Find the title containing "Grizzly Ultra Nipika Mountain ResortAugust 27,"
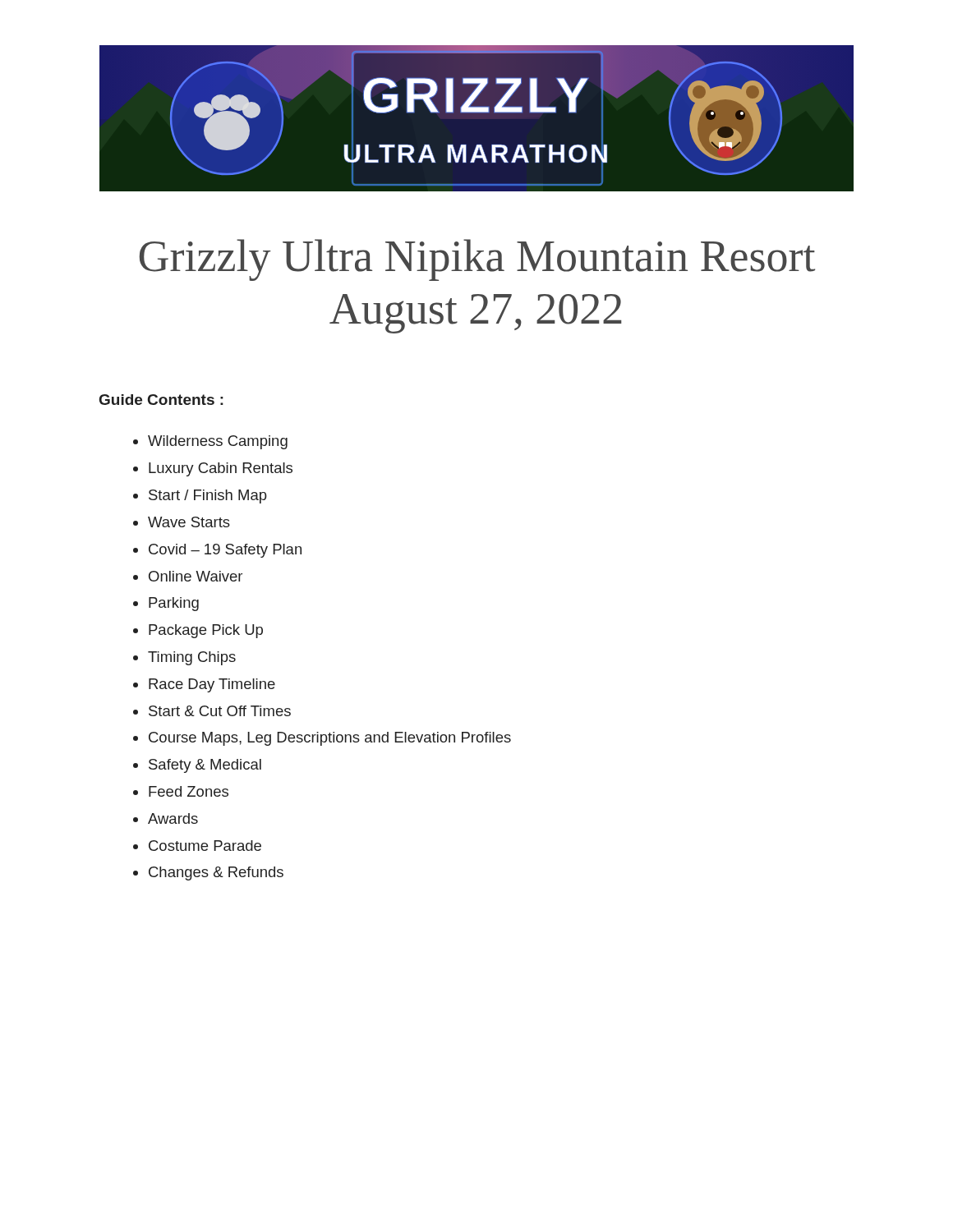 476,283
